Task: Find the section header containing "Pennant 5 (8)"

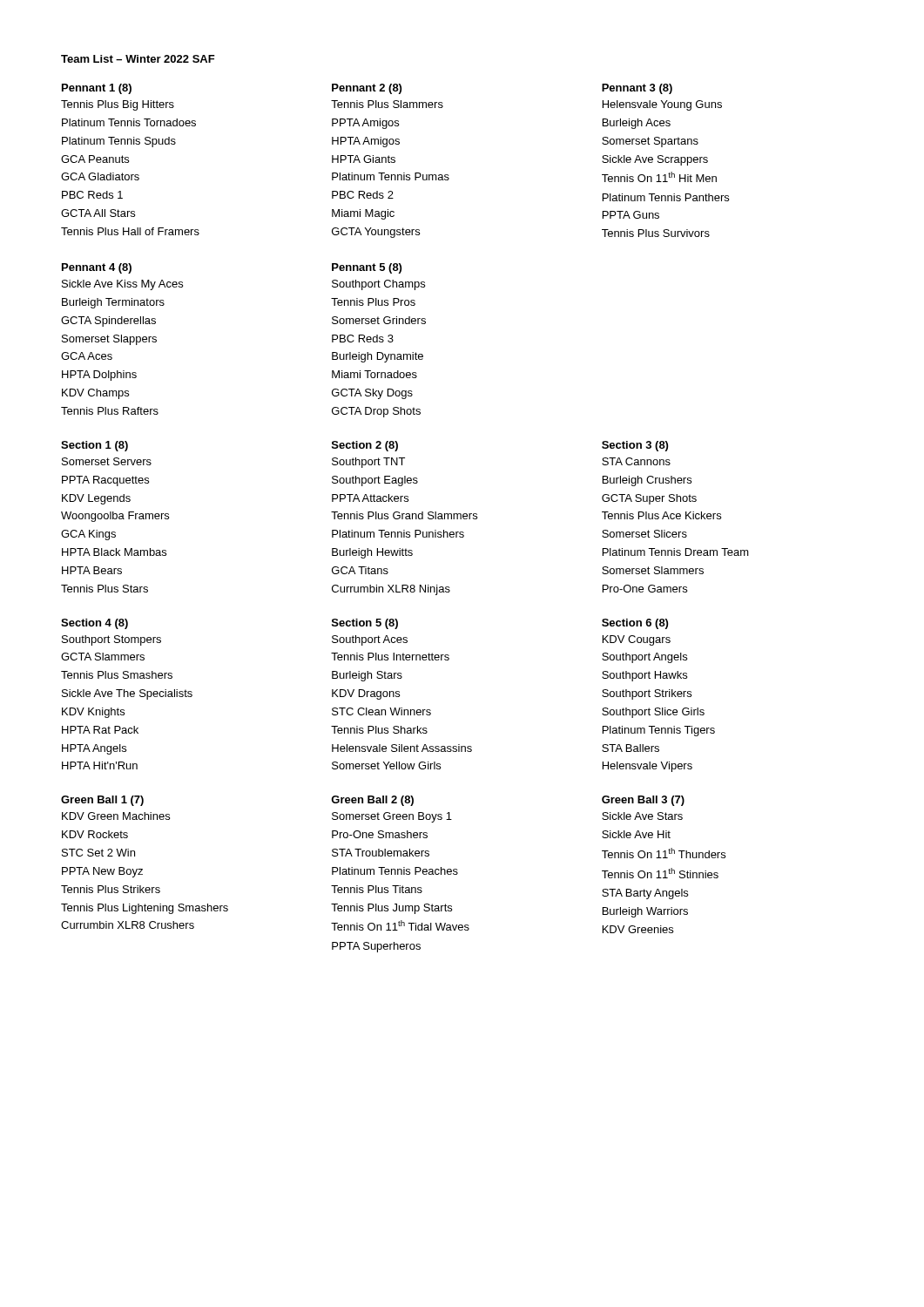Action: pyautogui.click(x=367, y=267)
